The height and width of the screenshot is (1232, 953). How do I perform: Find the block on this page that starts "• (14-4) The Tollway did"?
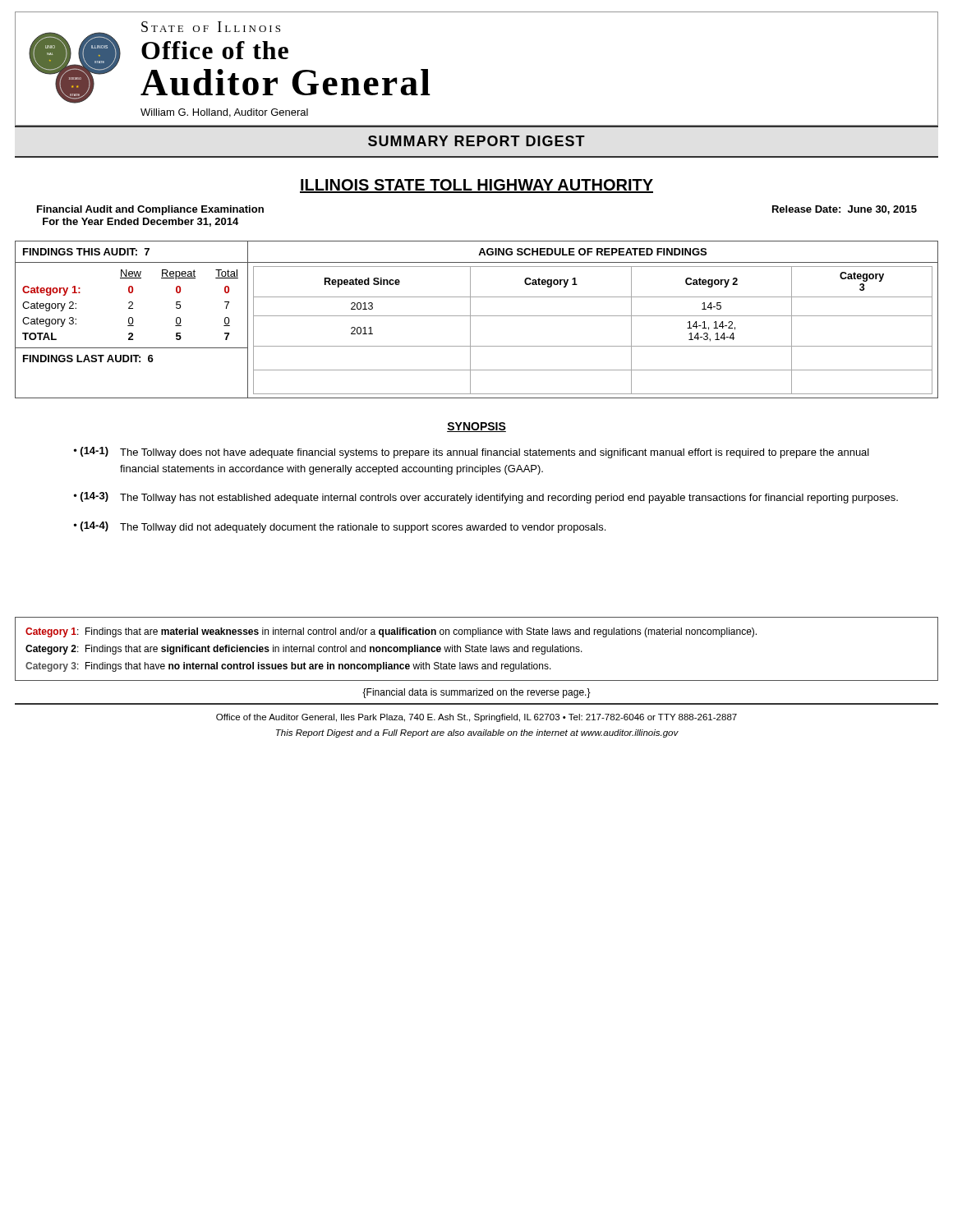click(328, 527)
